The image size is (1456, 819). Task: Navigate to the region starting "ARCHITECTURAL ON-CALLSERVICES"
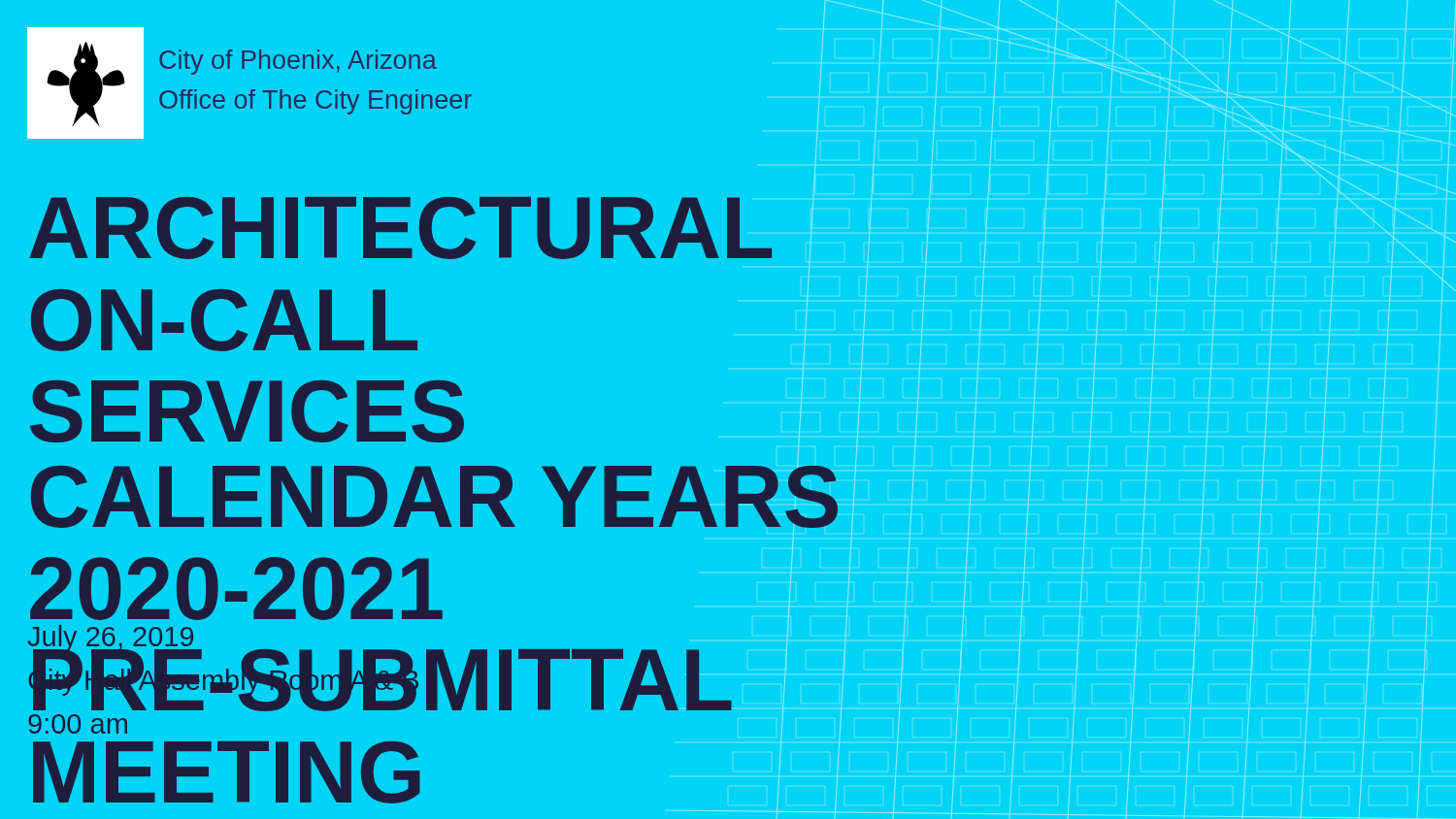pos(400,320)
